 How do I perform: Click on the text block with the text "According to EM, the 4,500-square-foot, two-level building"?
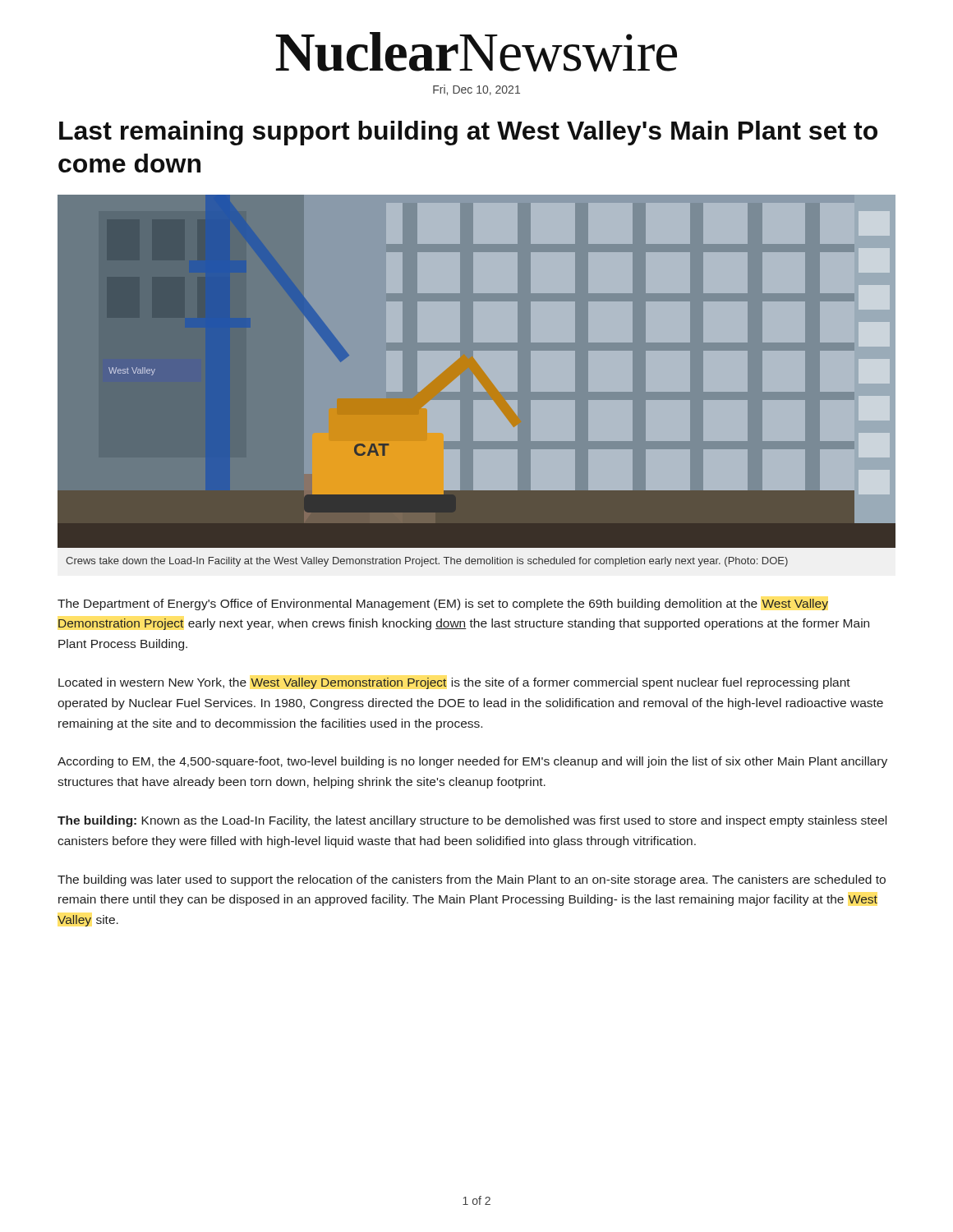[x=472, y=771]
